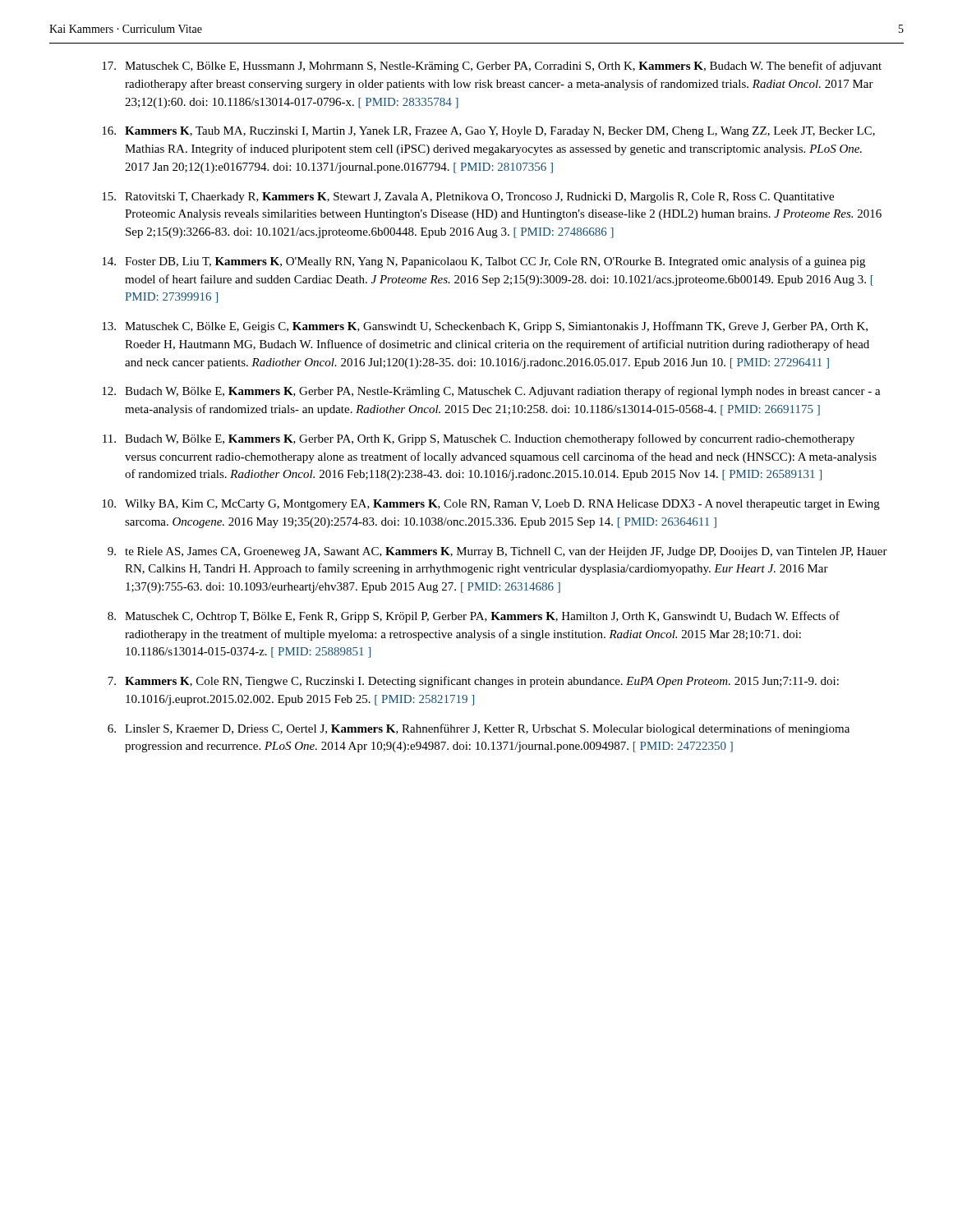Point to the block starting "14. Foster DB,"
953x1232 pixels.
pos(485,280)
